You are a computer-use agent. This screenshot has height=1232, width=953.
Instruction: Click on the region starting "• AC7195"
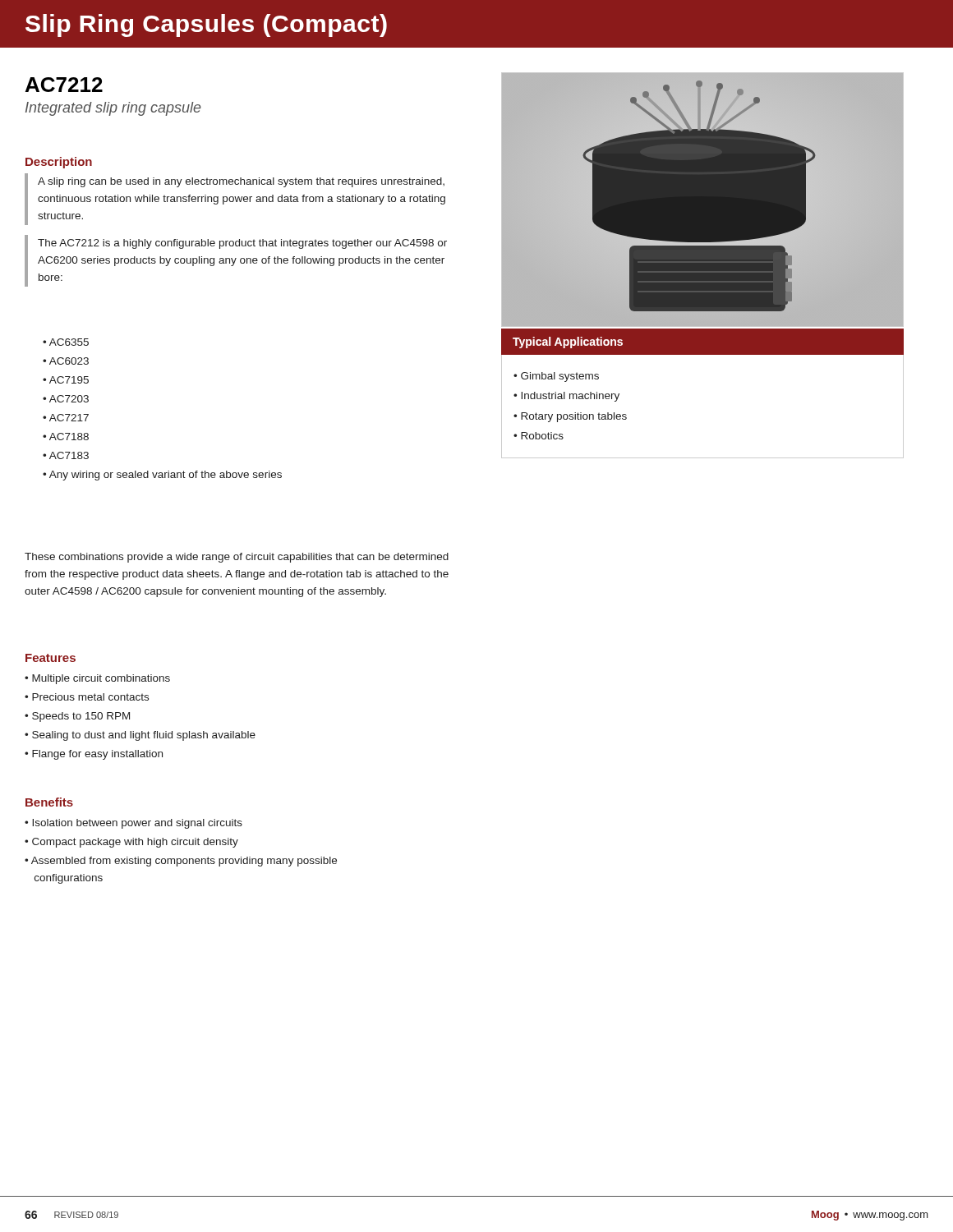pos(66,380)
